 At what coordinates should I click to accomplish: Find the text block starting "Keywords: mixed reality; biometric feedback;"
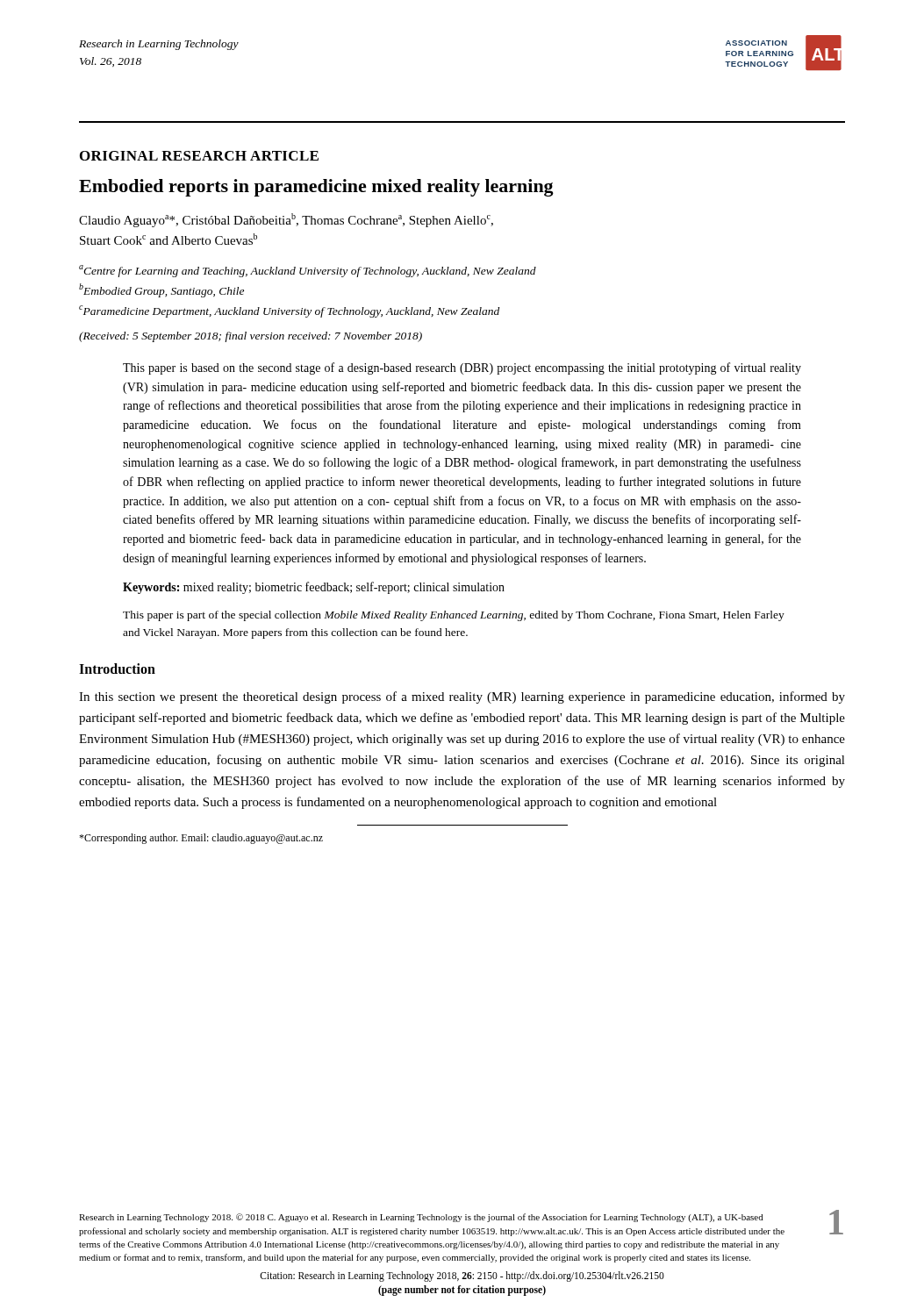314,588
